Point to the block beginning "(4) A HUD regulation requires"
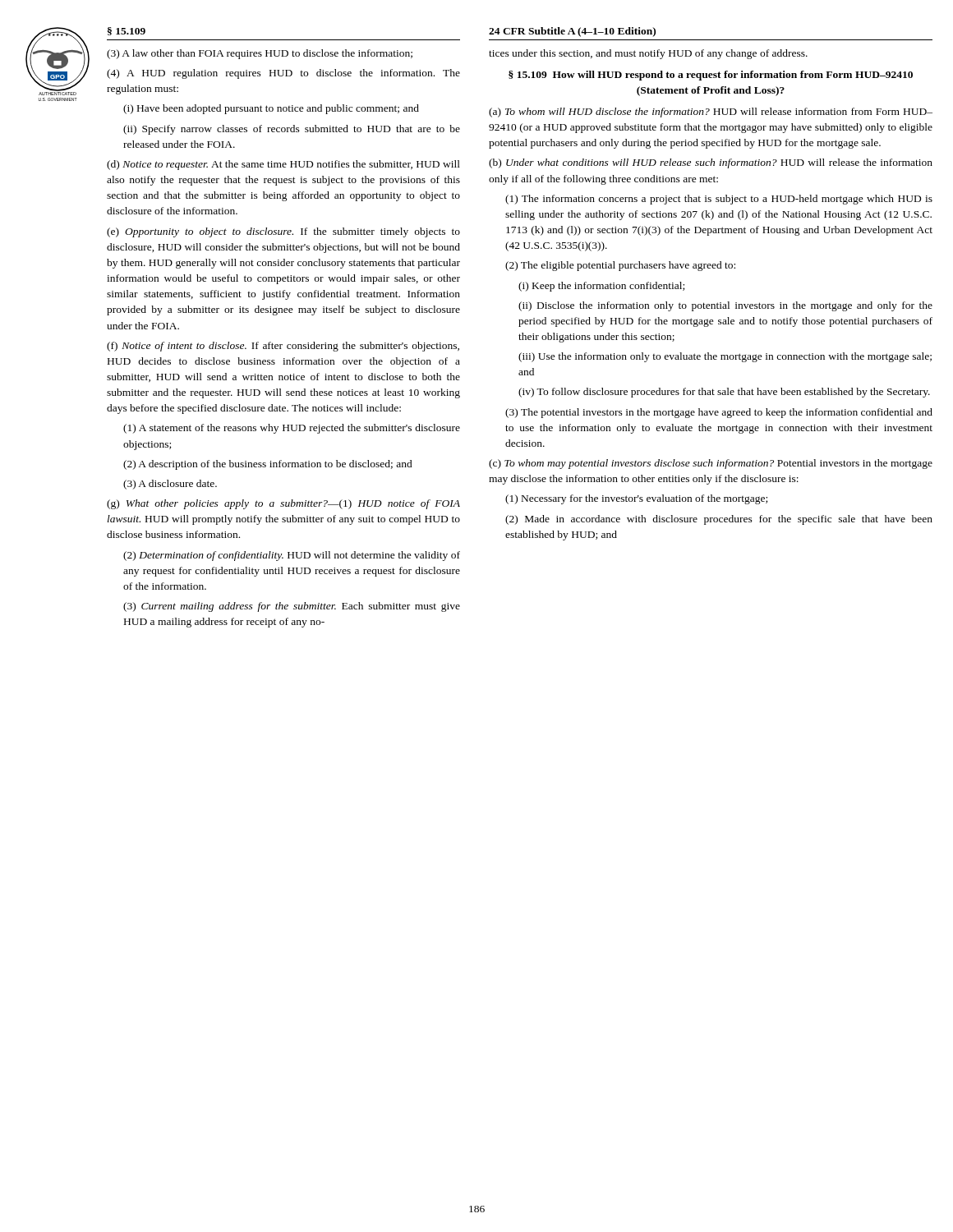 point(283,81)
